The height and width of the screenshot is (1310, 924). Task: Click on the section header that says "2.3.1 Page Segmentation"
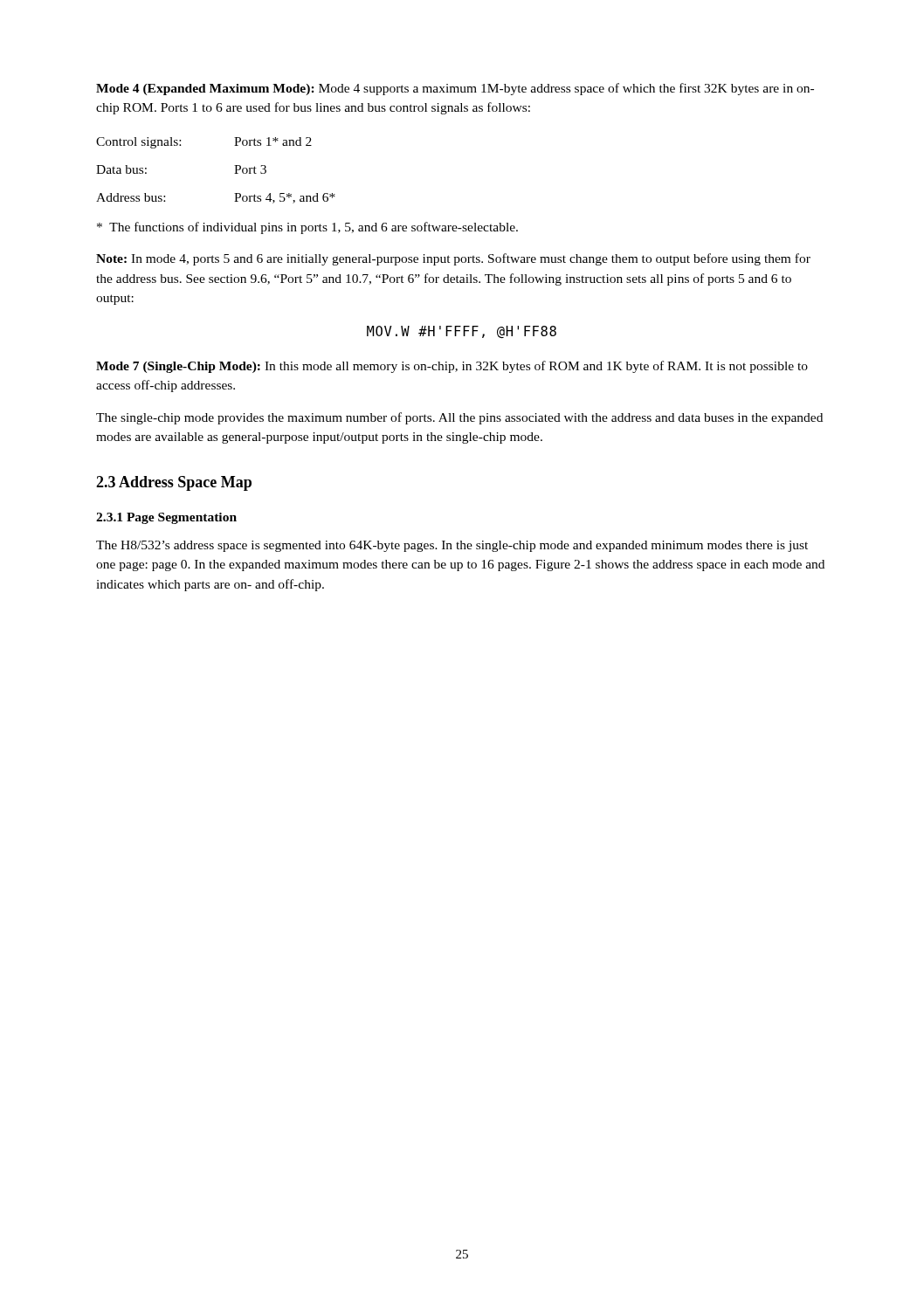[166, 516]
